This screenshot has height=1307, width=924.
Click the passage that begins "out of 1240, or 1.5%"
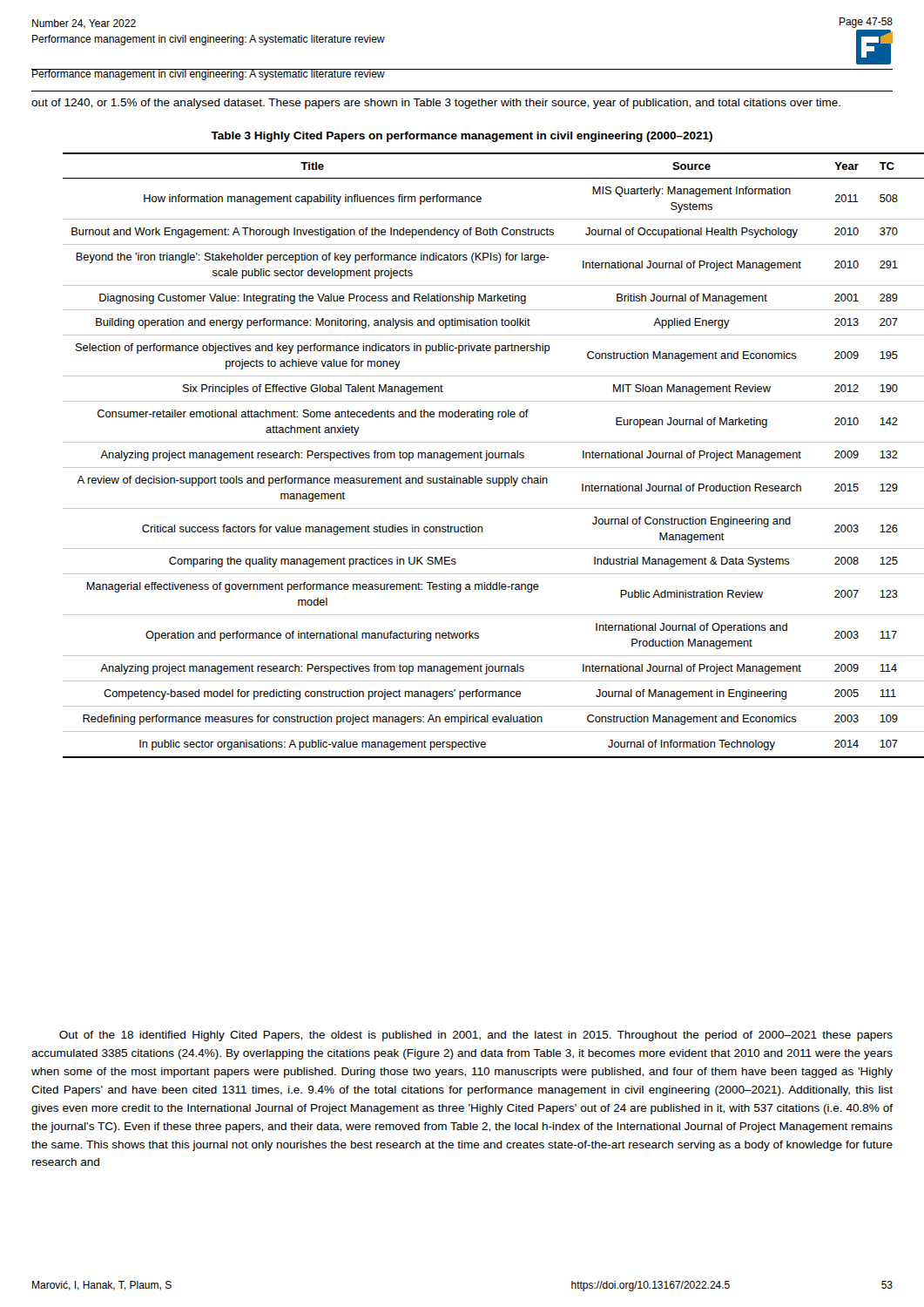436,102
